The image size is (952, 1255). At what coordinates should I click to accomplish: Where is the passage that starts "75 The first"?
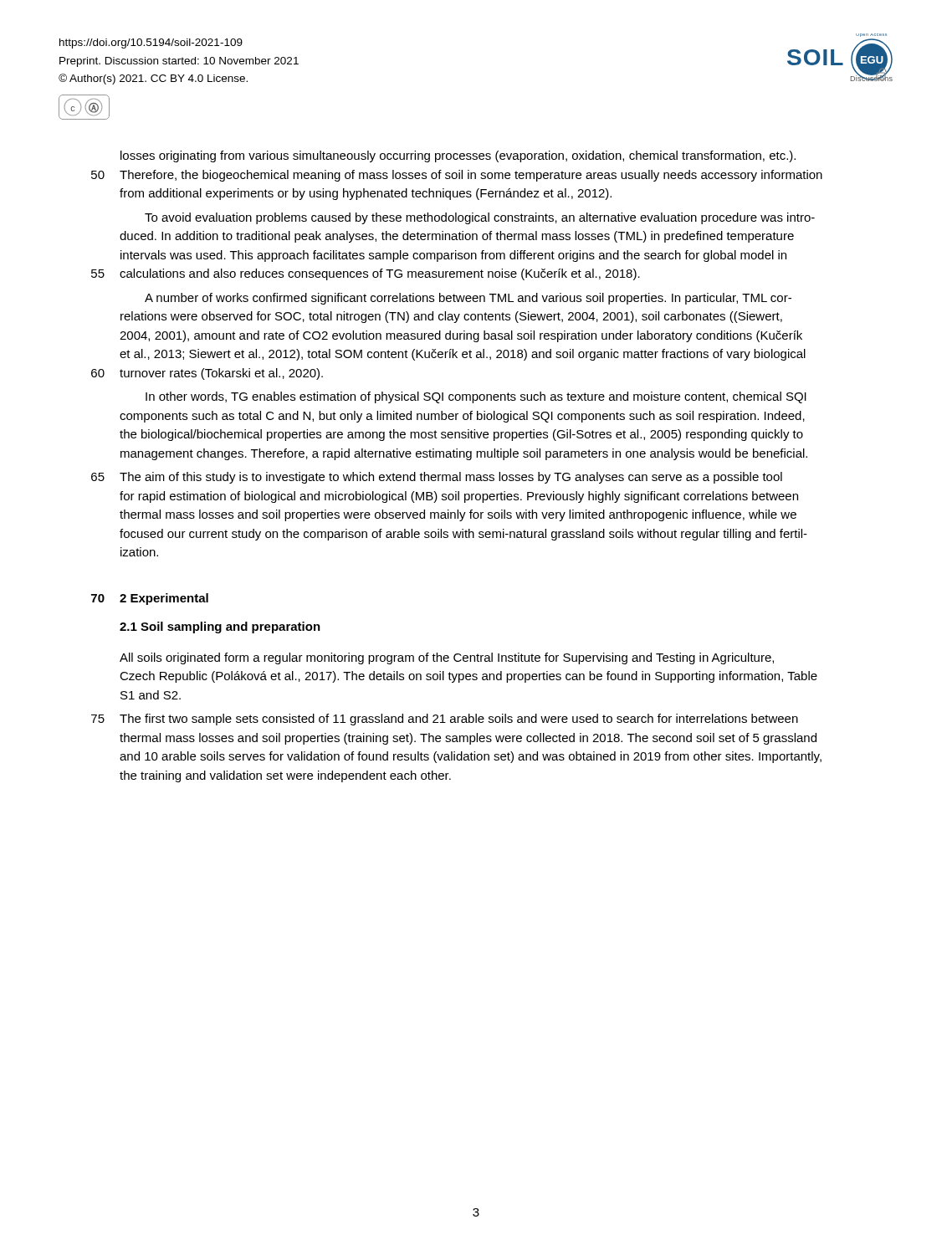[x=476, y=747]
